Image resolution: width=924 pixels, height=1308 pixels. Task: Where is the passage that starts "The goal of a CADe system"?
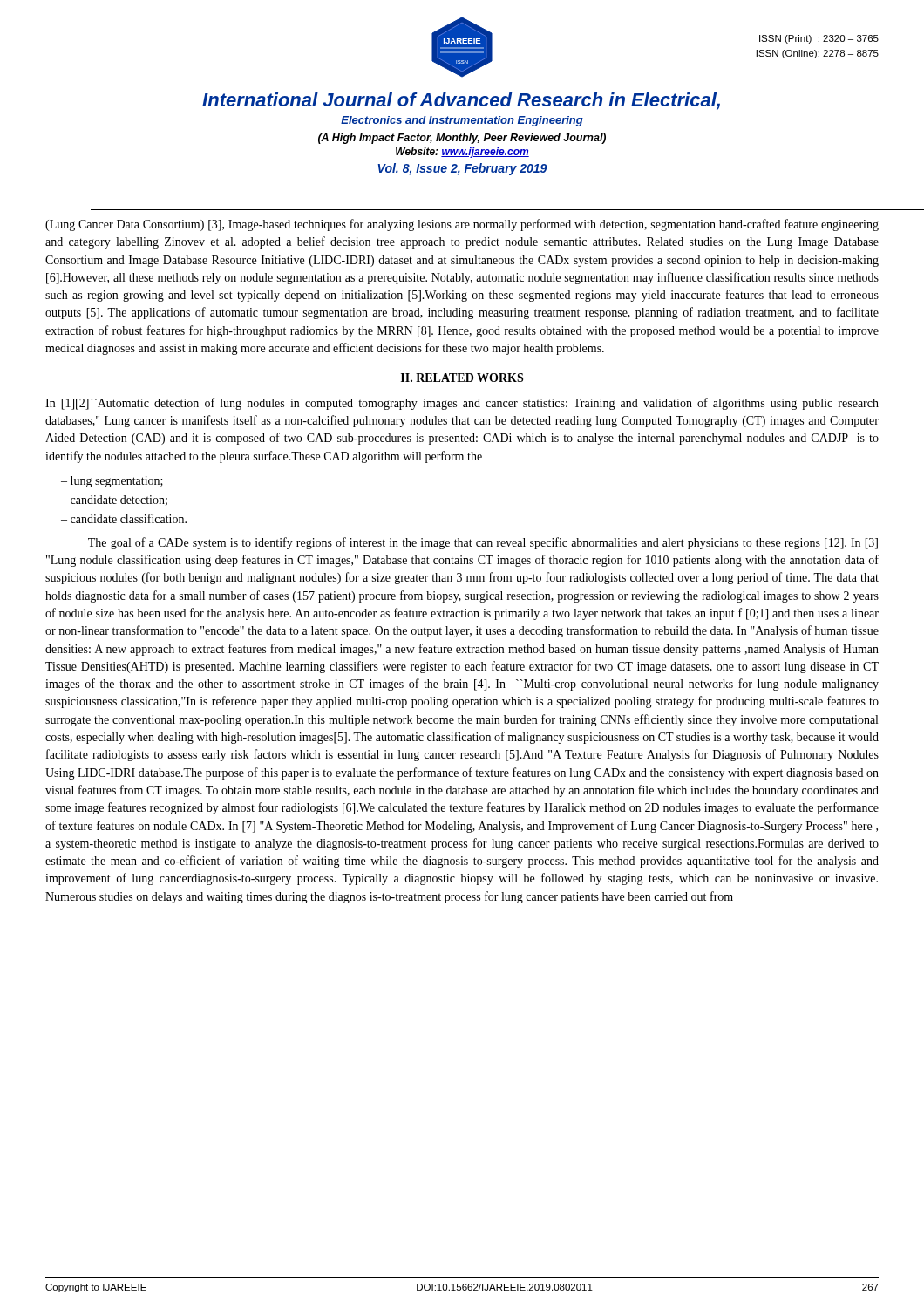click(x=462, y=720)
